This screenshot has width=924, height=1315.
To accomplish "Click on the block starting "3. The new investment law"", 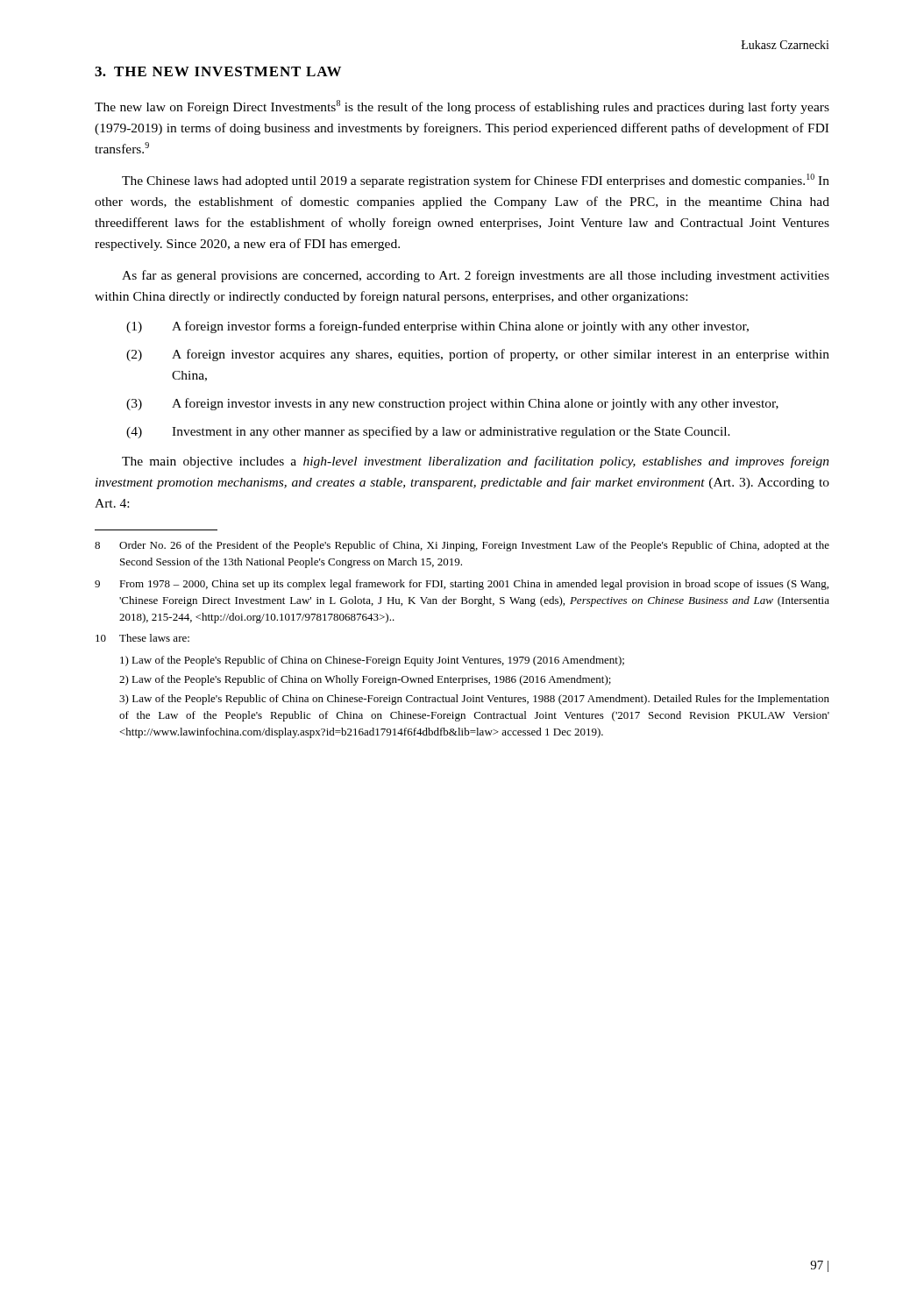I will (218, 71).
